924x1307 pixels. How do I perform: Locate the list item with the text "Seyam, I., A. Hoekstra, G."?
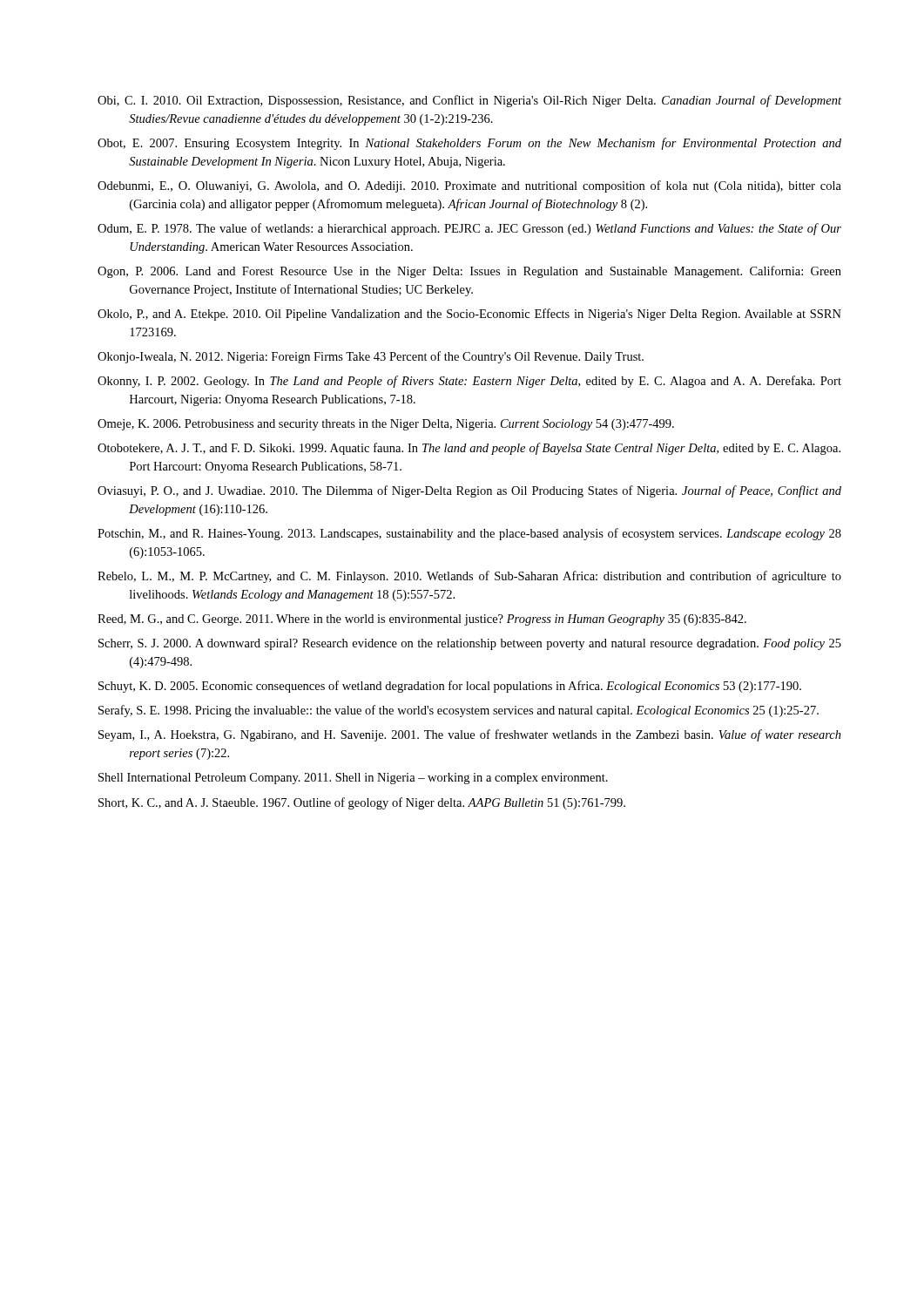(469, 744)
